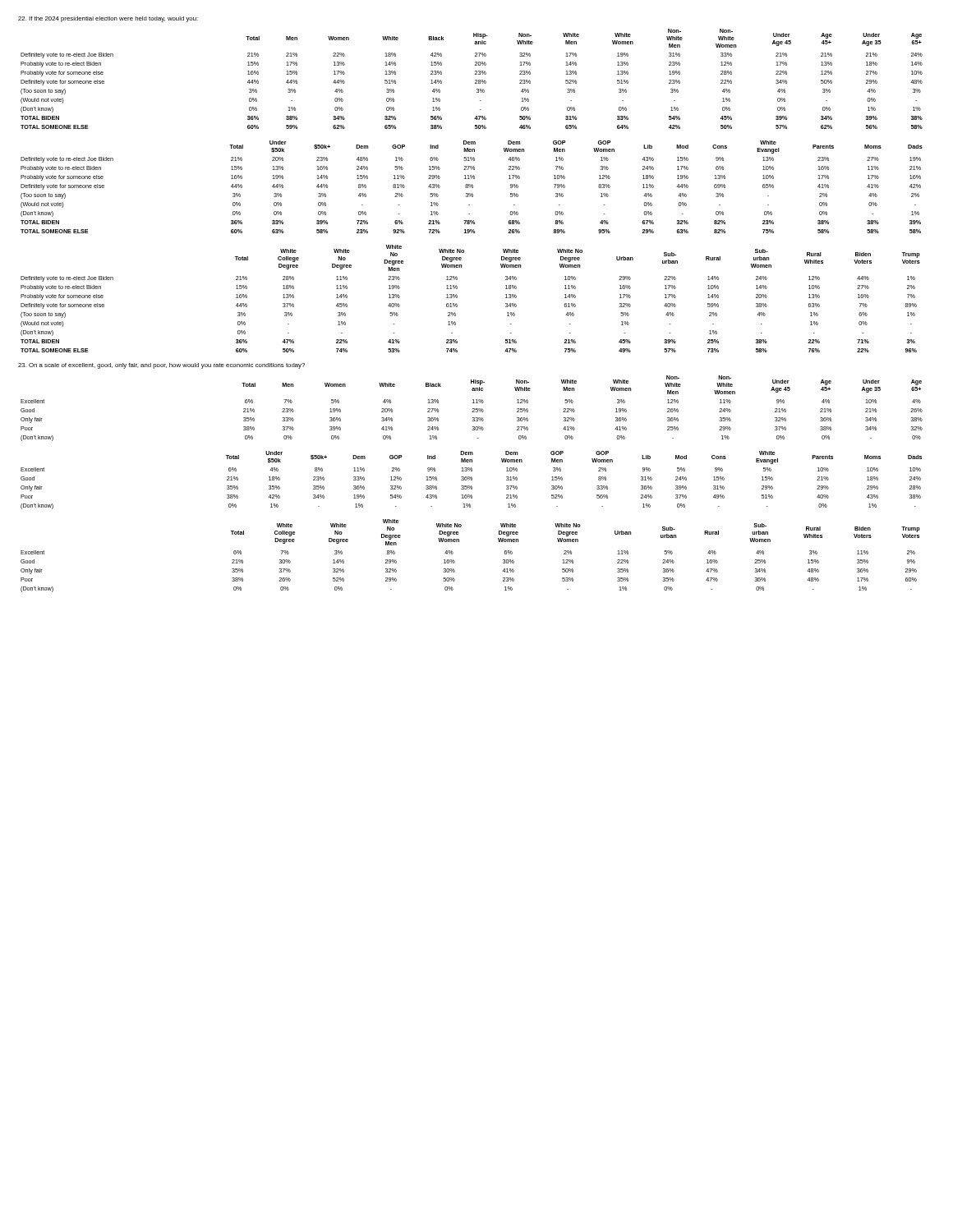Where is the passage that starts "If the 2024 presidential election were held"?
Viewport: 953px width, 1232px height.
point(108,18)
